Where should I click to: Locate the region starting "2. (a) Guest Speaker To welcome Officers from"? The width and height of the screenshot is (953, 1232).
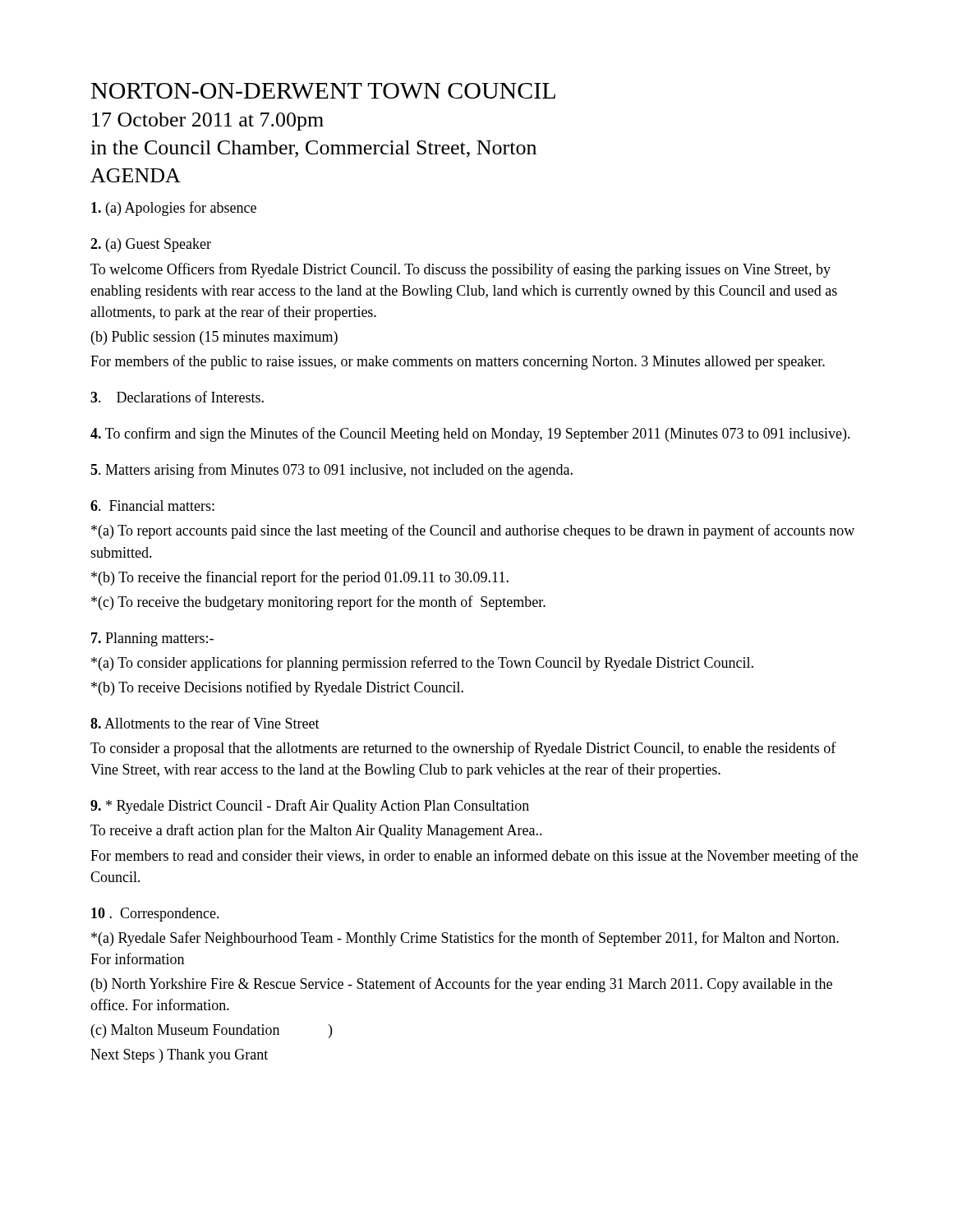coord(476,303)
